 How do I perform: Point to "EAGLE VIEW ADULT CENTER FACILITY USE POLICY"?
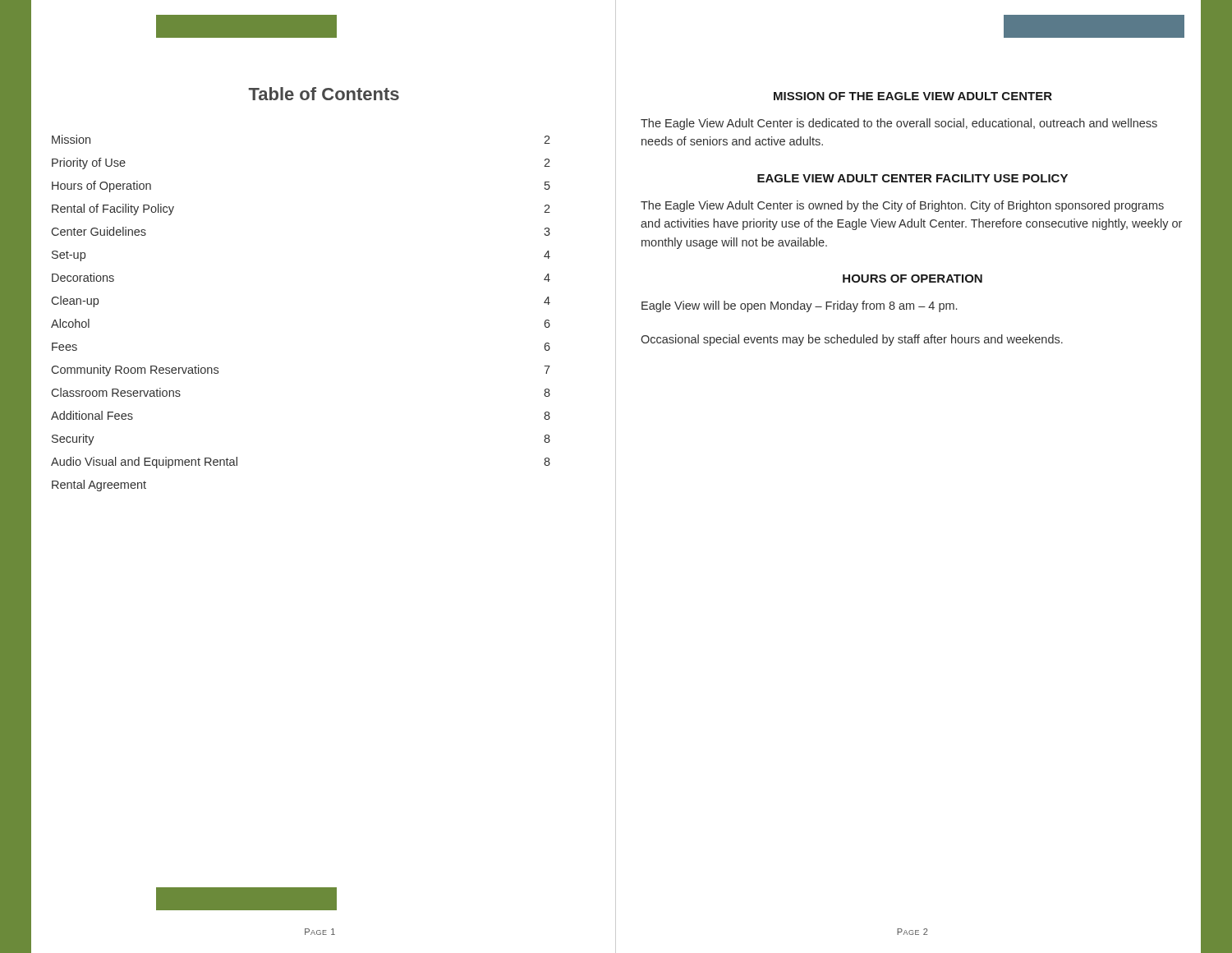(913, 178)
